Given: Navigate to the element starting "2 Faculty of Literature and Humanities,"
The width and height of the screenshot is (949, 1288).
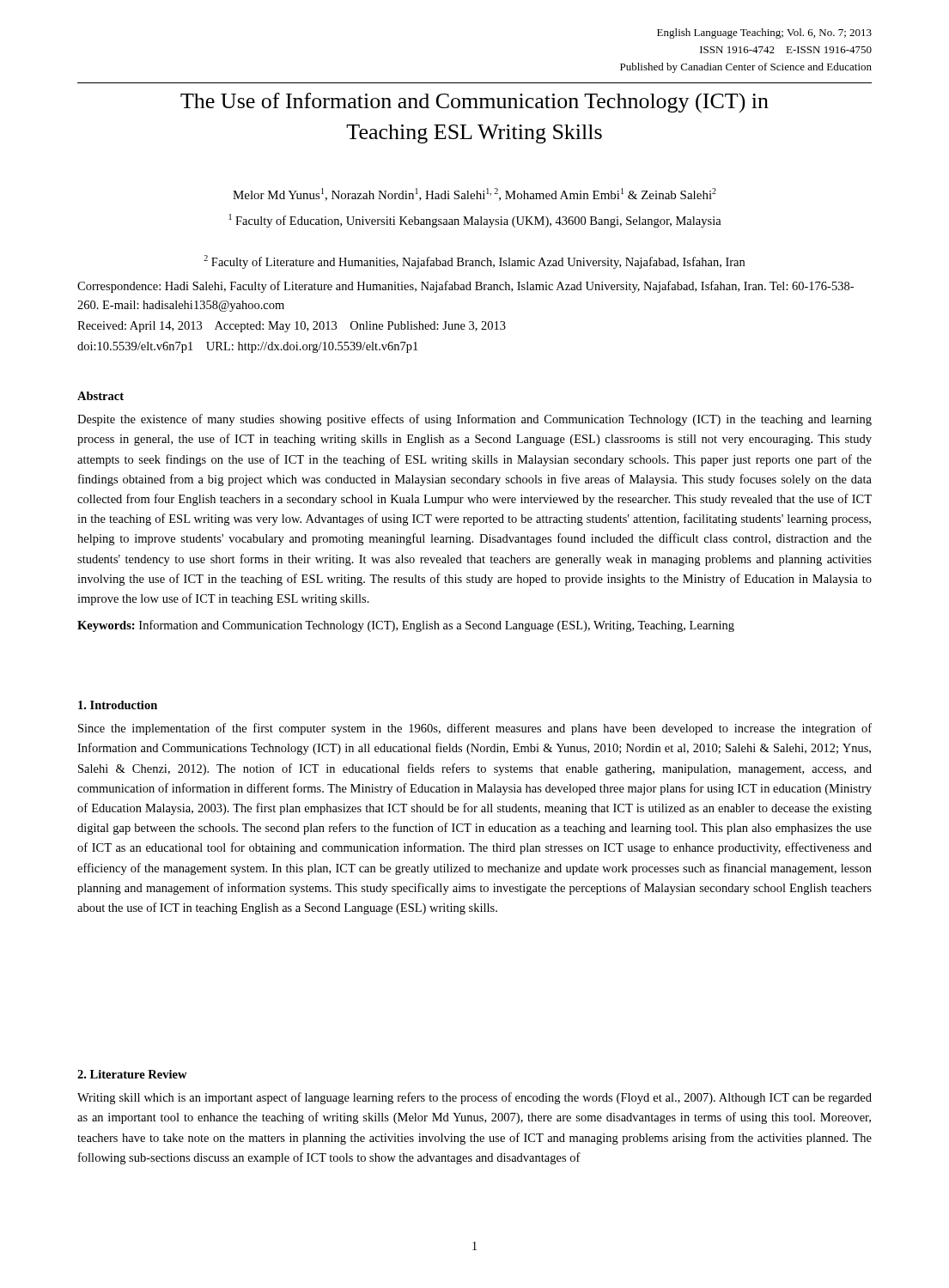Looking at the screenshot, I should click(474, 261).
